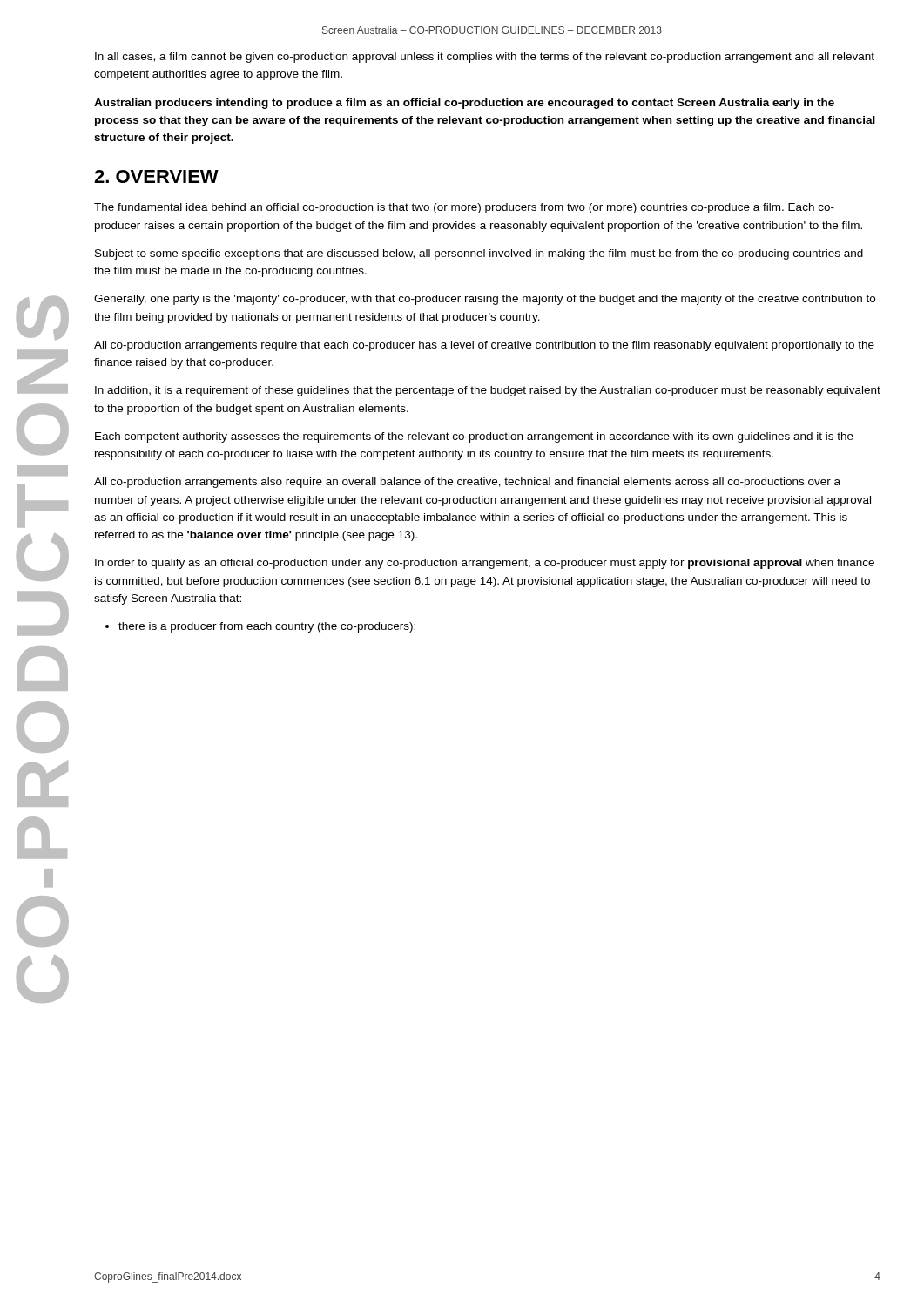Find the block on this page that starts "there is a"
Screen dimensions: 1307x924
(x=260, y=627)
